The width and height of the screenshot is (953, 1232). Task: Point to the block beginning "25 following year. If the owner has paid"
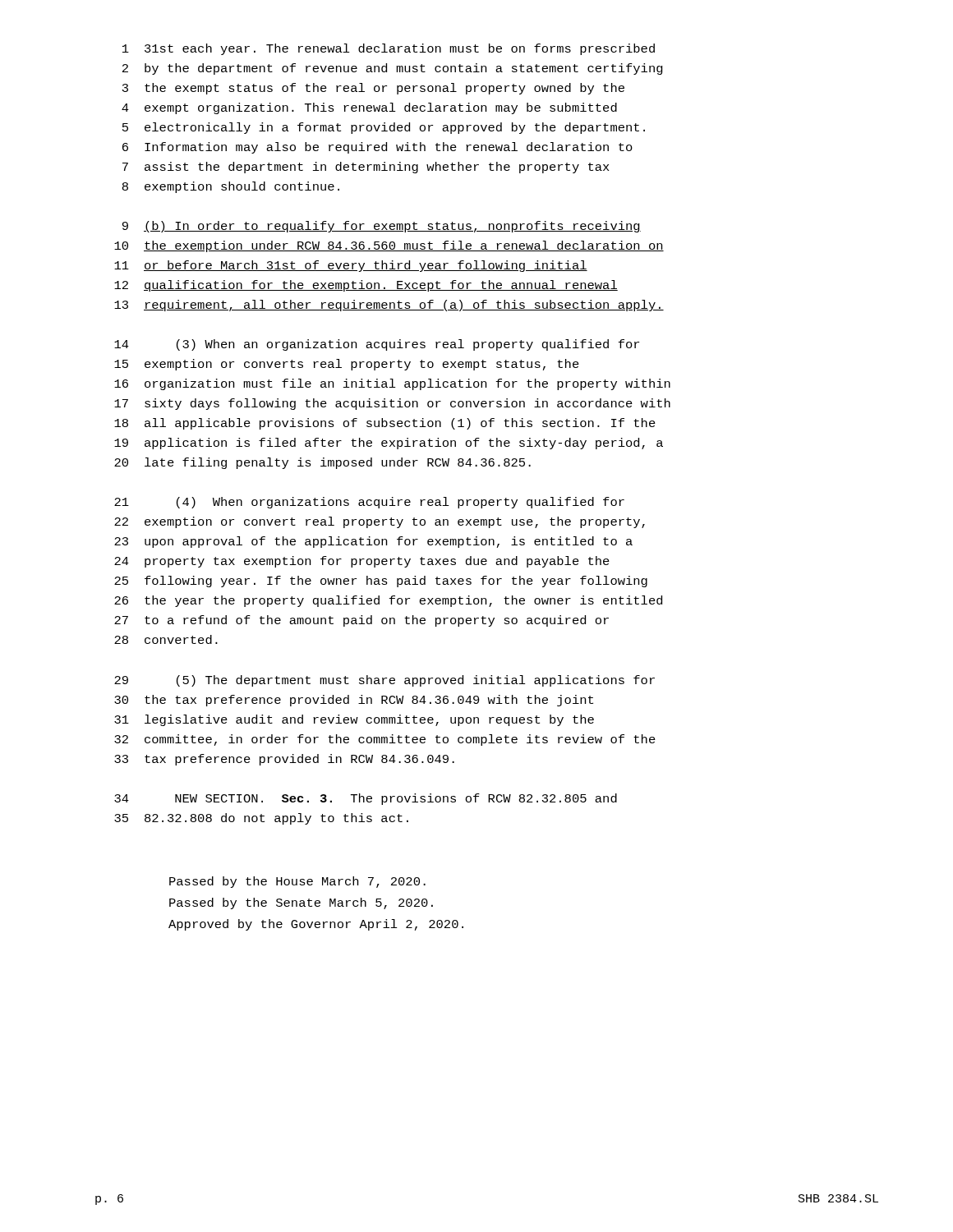[x=487, y=582]
